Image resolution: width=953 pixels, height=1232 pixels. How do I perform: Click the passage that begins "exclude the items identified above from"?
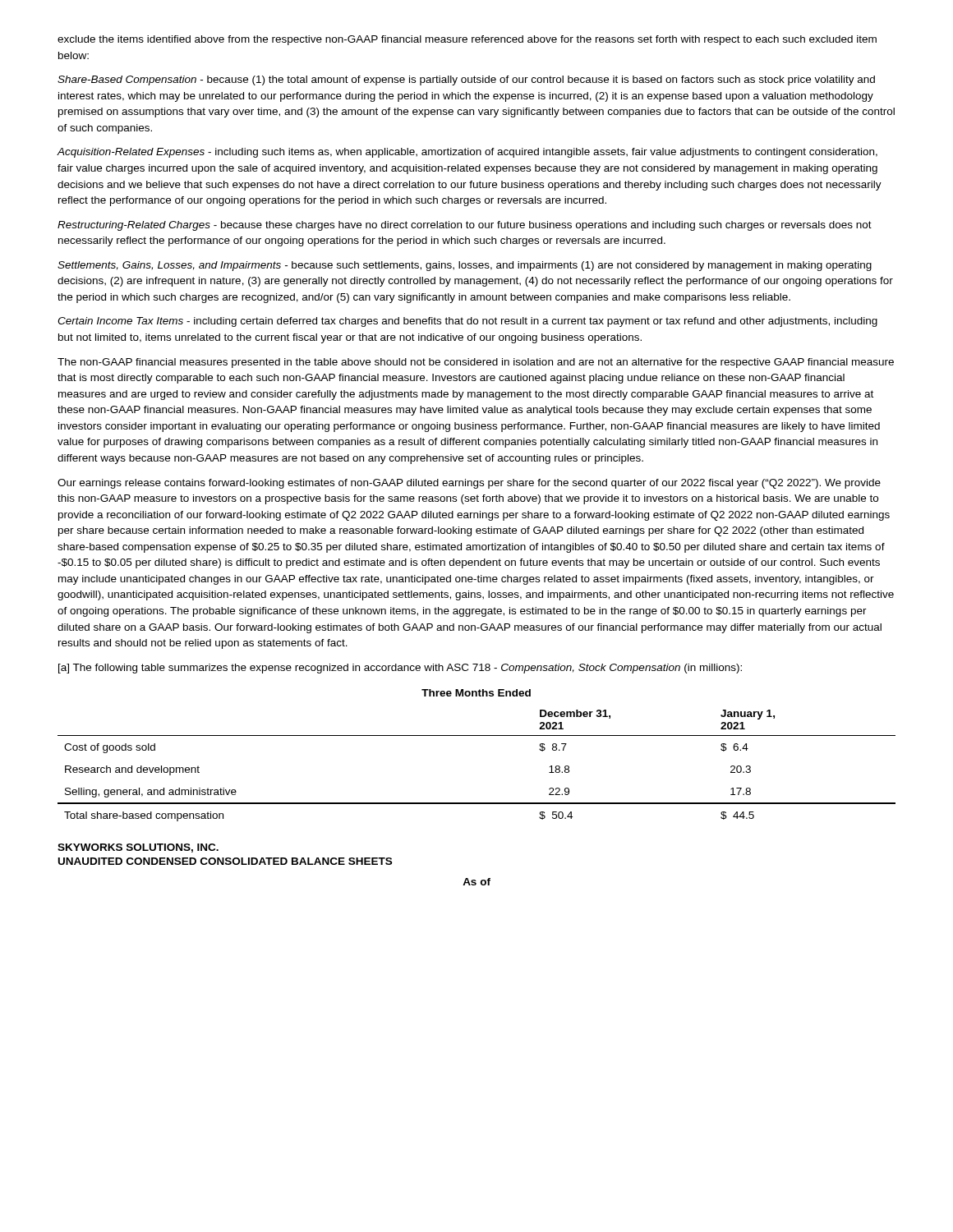pyautogui.click(x=467, y=47)
